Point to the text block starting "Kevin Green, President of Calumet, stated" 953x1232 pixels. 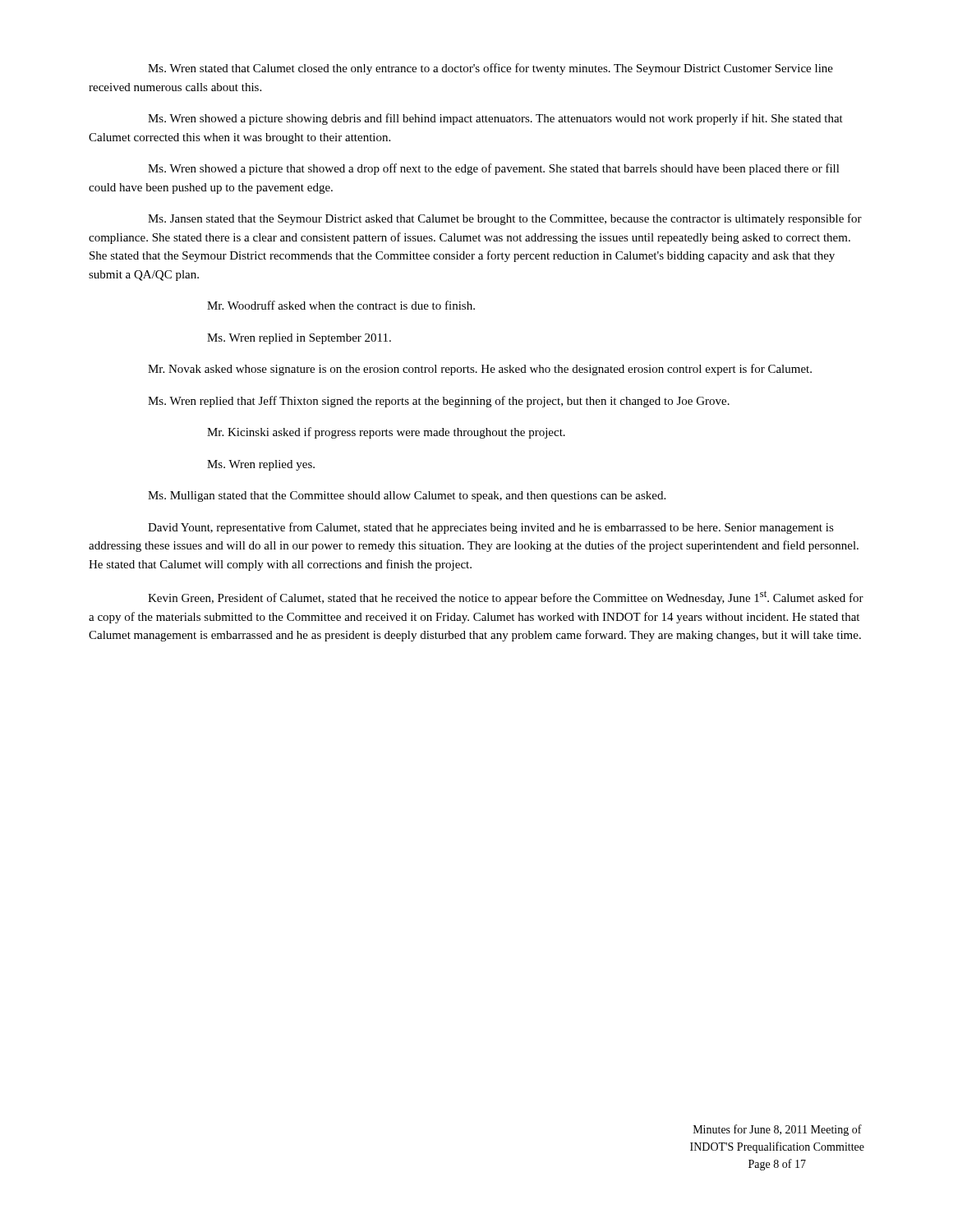point(476,615)
